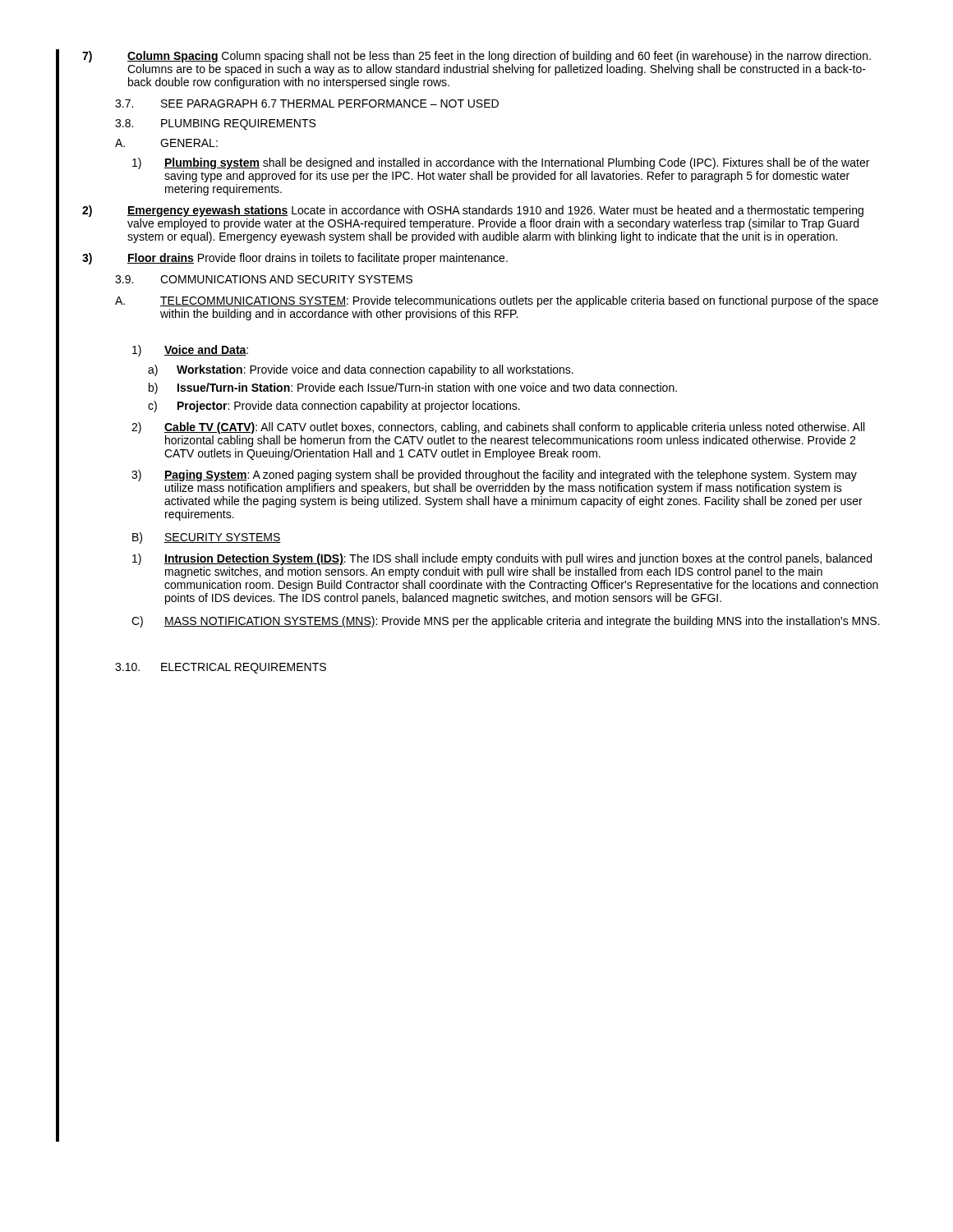Locate the block of text that opens with "2) Cable TV"
This screenshot has width=953, height=1232.
[x=509, y=440]
